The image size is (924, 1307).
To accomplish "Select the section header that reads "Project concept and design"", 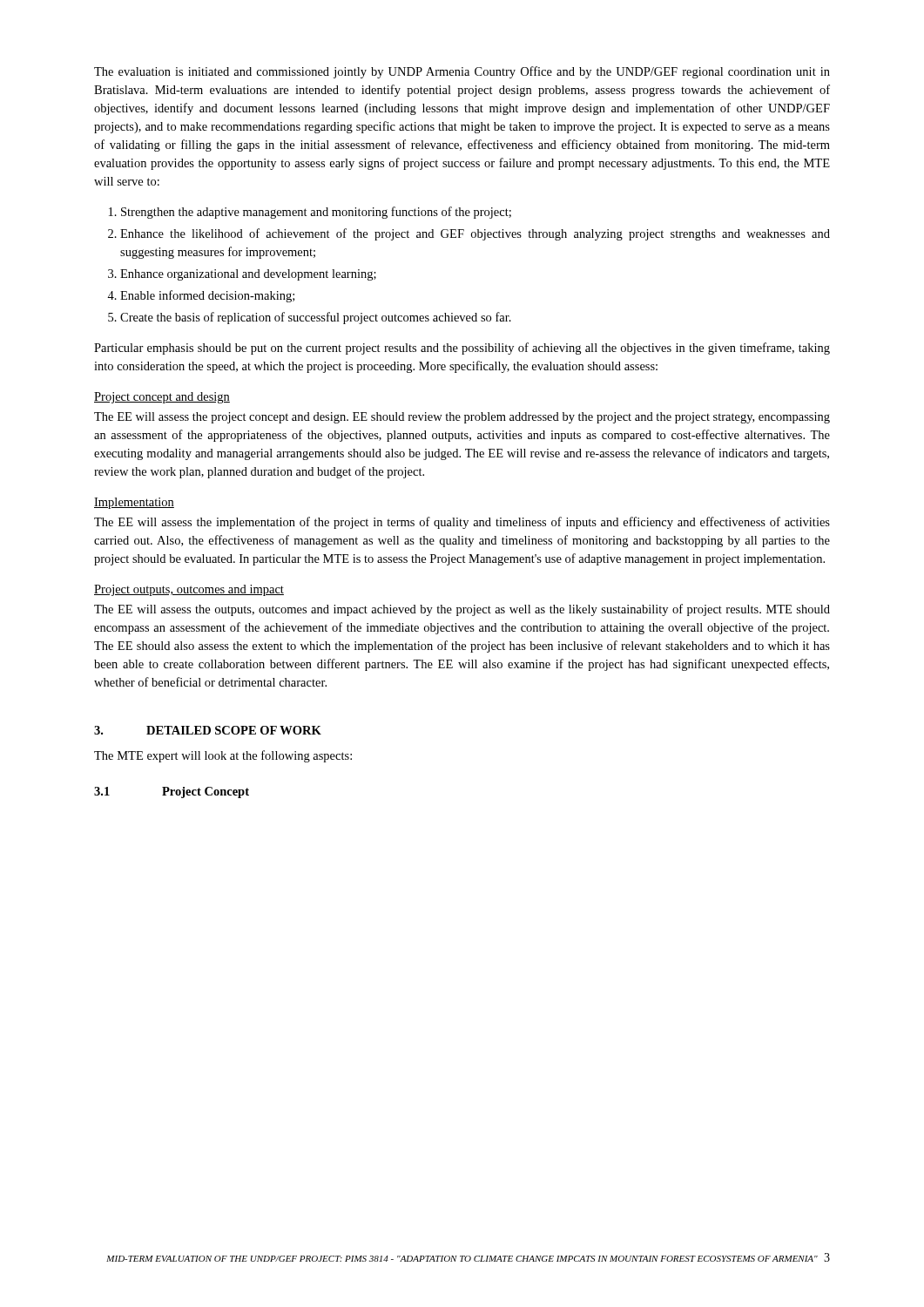I will pos(162,397).
